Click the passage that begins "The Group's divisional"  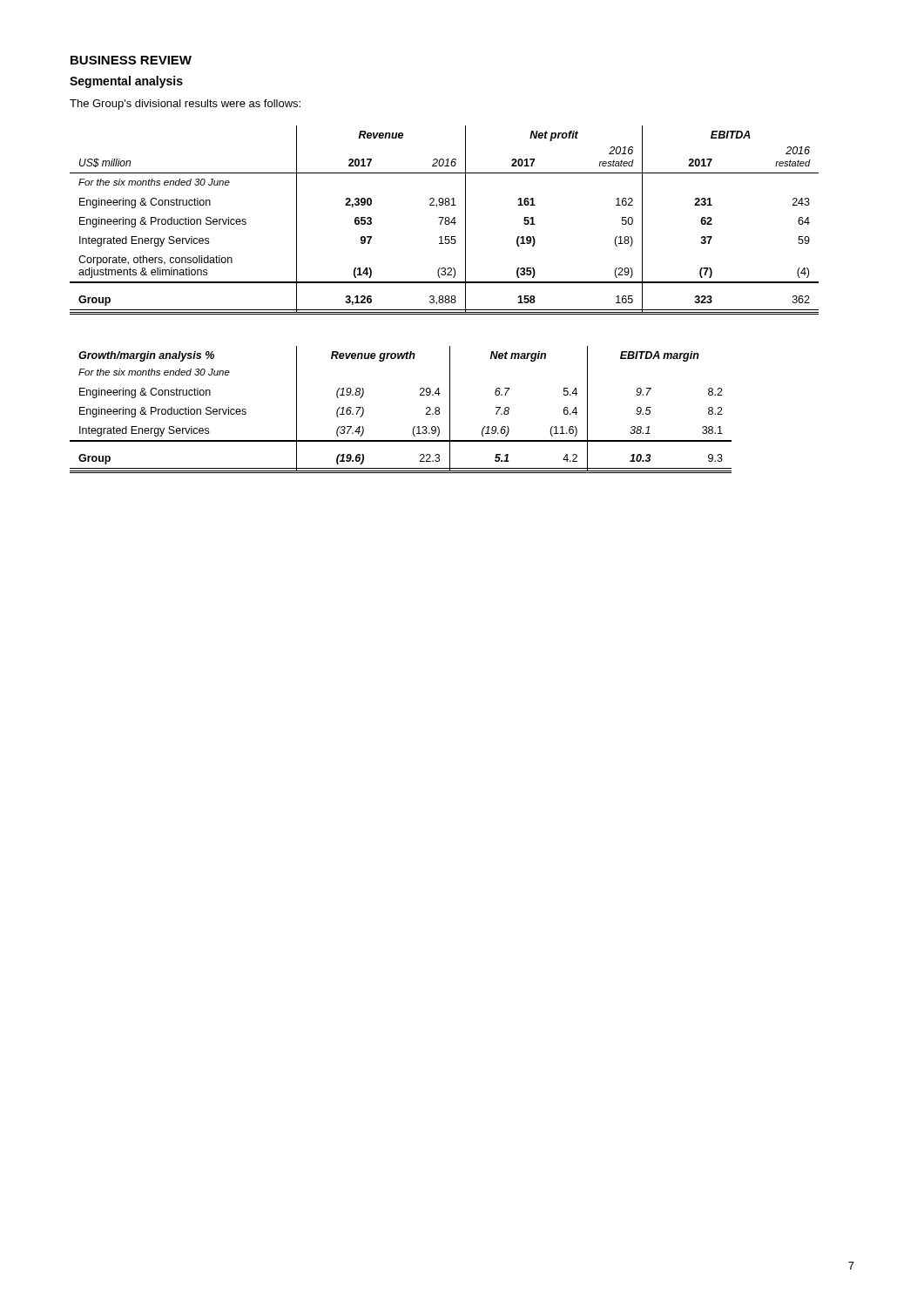tap(186, 103)
